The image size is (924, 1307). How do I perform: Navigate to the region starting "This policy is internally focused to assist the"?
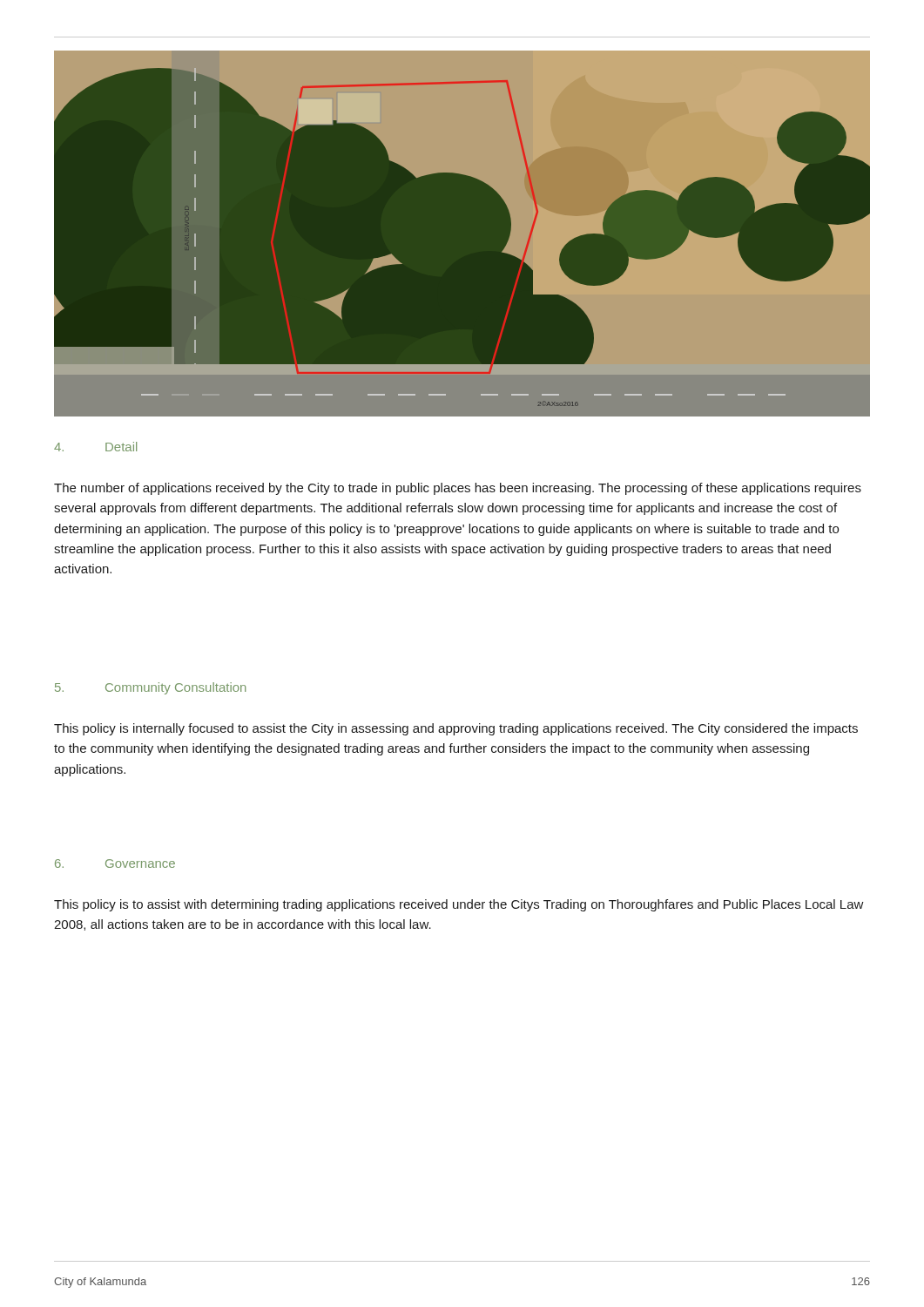[x=456, y=748]
